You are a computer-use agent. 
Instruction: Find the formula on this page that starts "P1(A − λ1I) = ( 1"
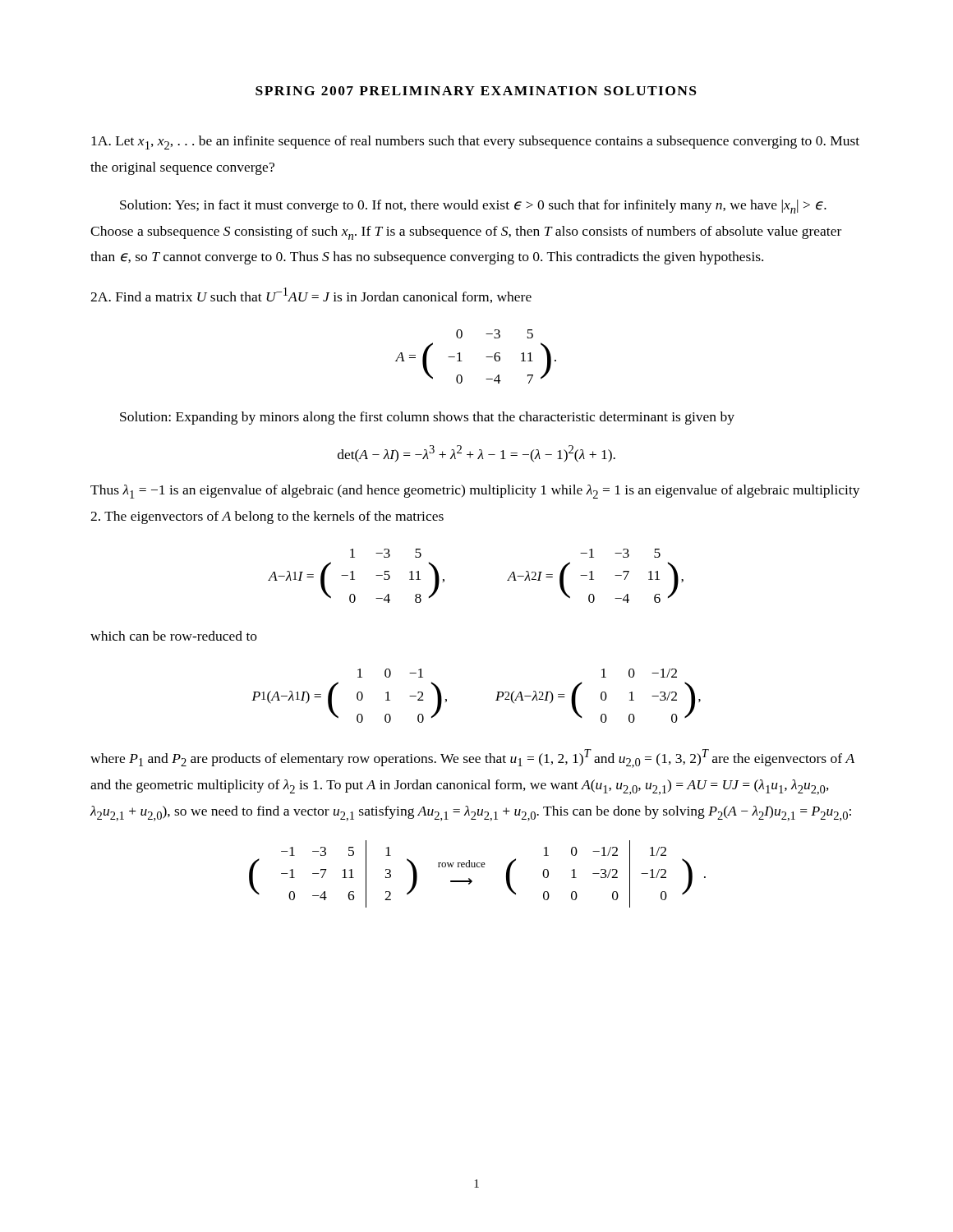tap(420, 673)
